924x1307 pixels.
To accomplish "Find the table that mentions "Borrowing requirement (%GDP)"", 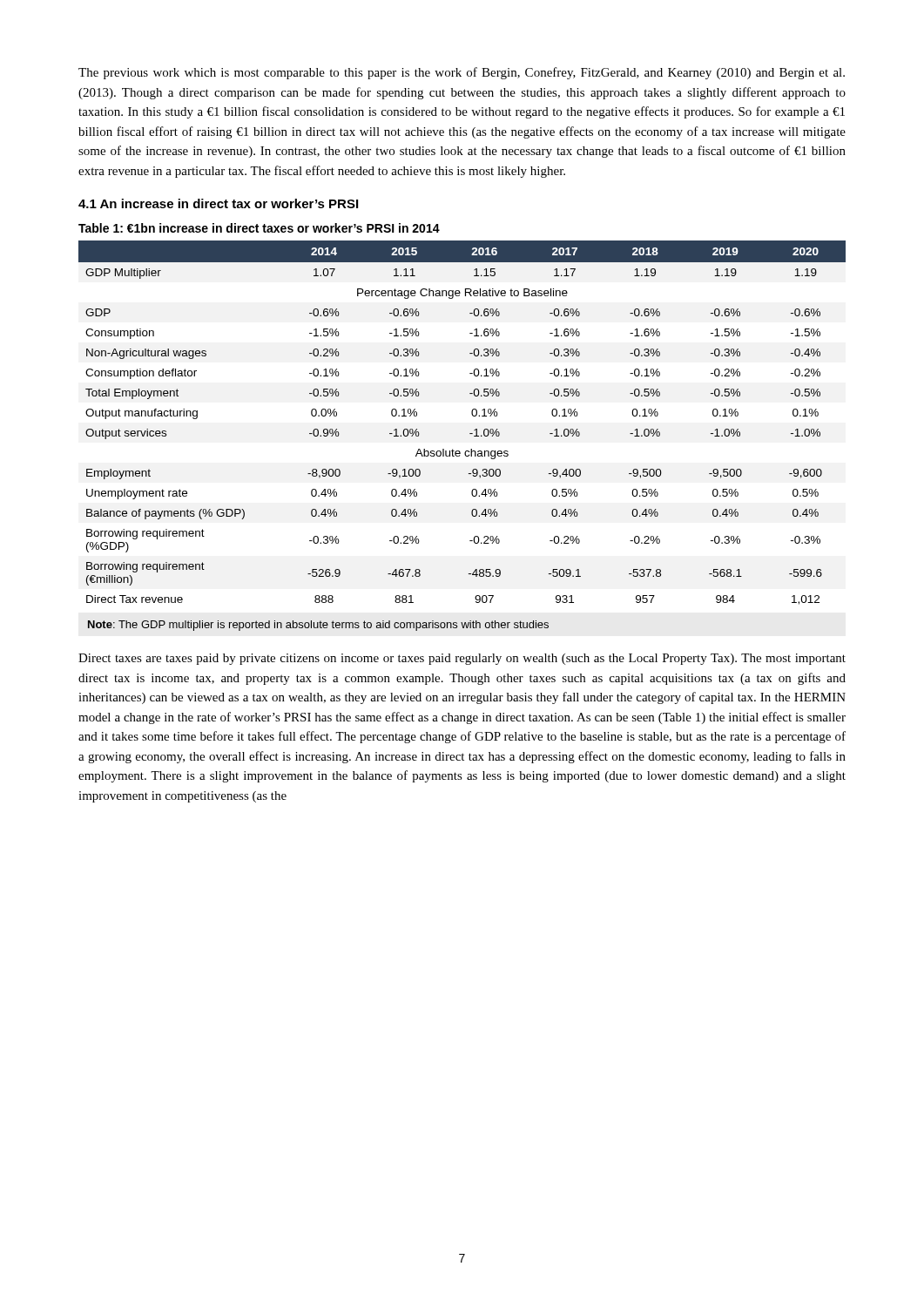I will click(462, 425).
